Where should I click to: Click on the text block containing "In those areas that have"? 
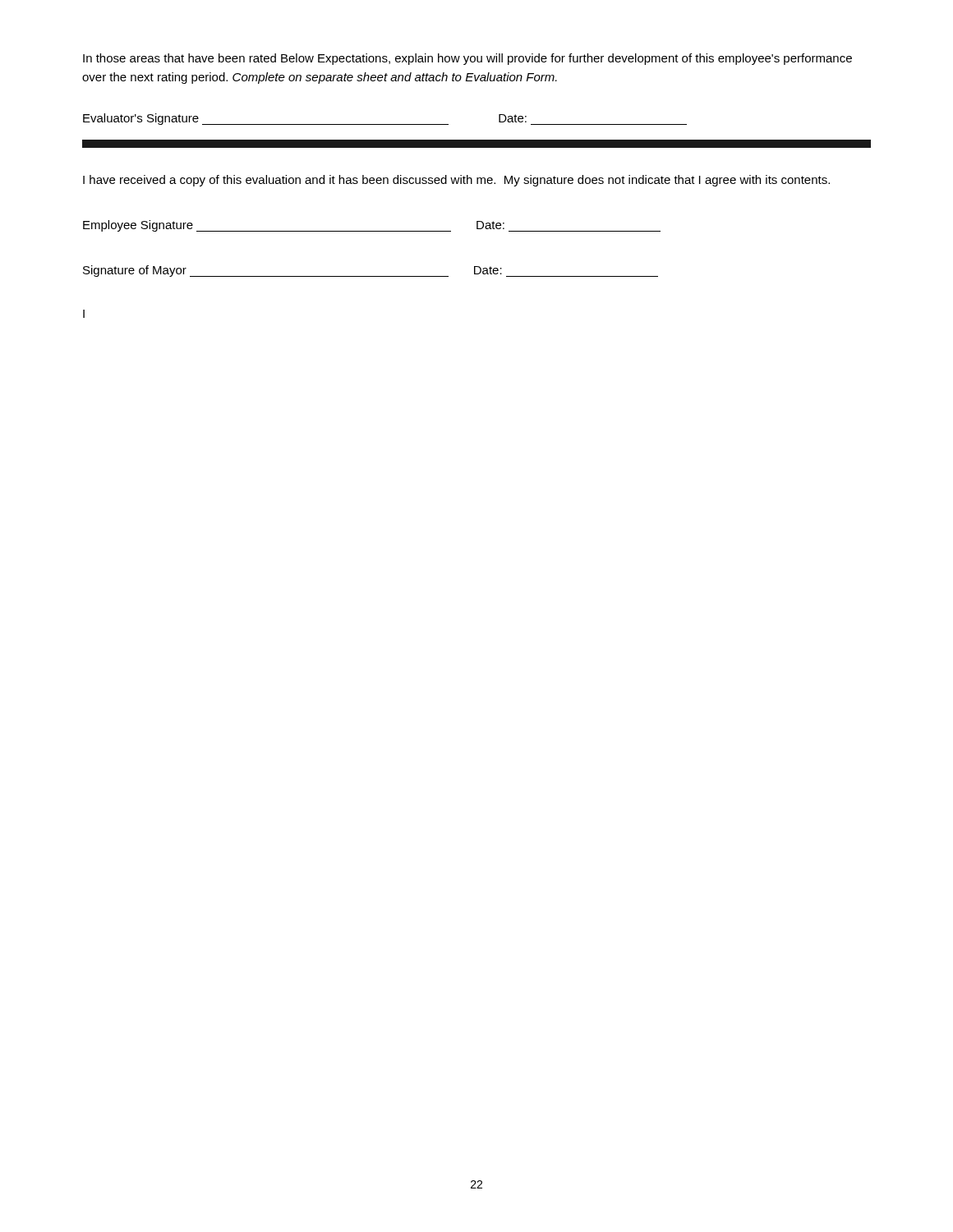pyautogui.click(x=467, y=67)
